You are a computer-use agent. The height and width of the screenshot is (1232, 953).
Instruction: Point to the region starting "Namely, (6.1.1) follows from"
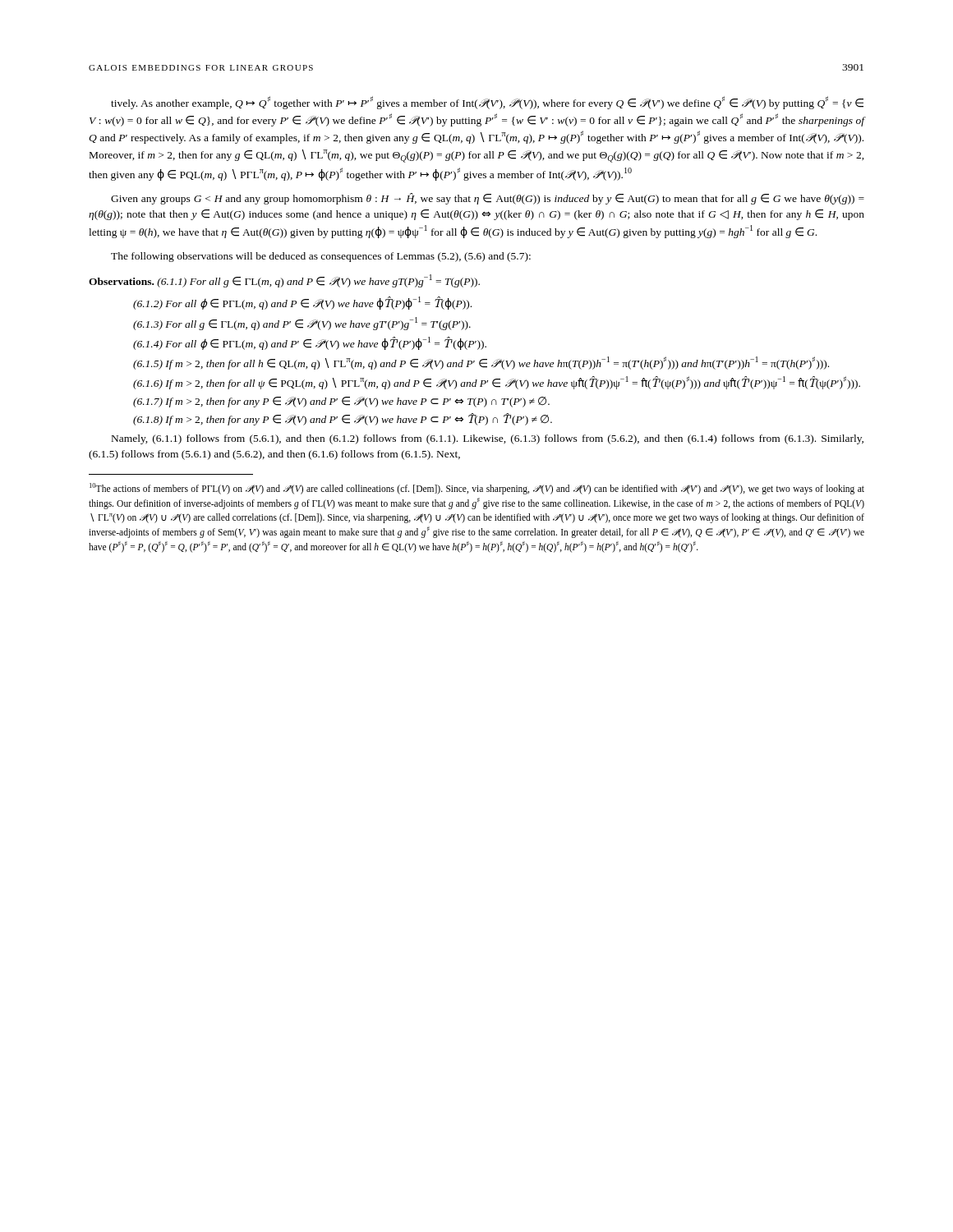(x=476, y=446)
